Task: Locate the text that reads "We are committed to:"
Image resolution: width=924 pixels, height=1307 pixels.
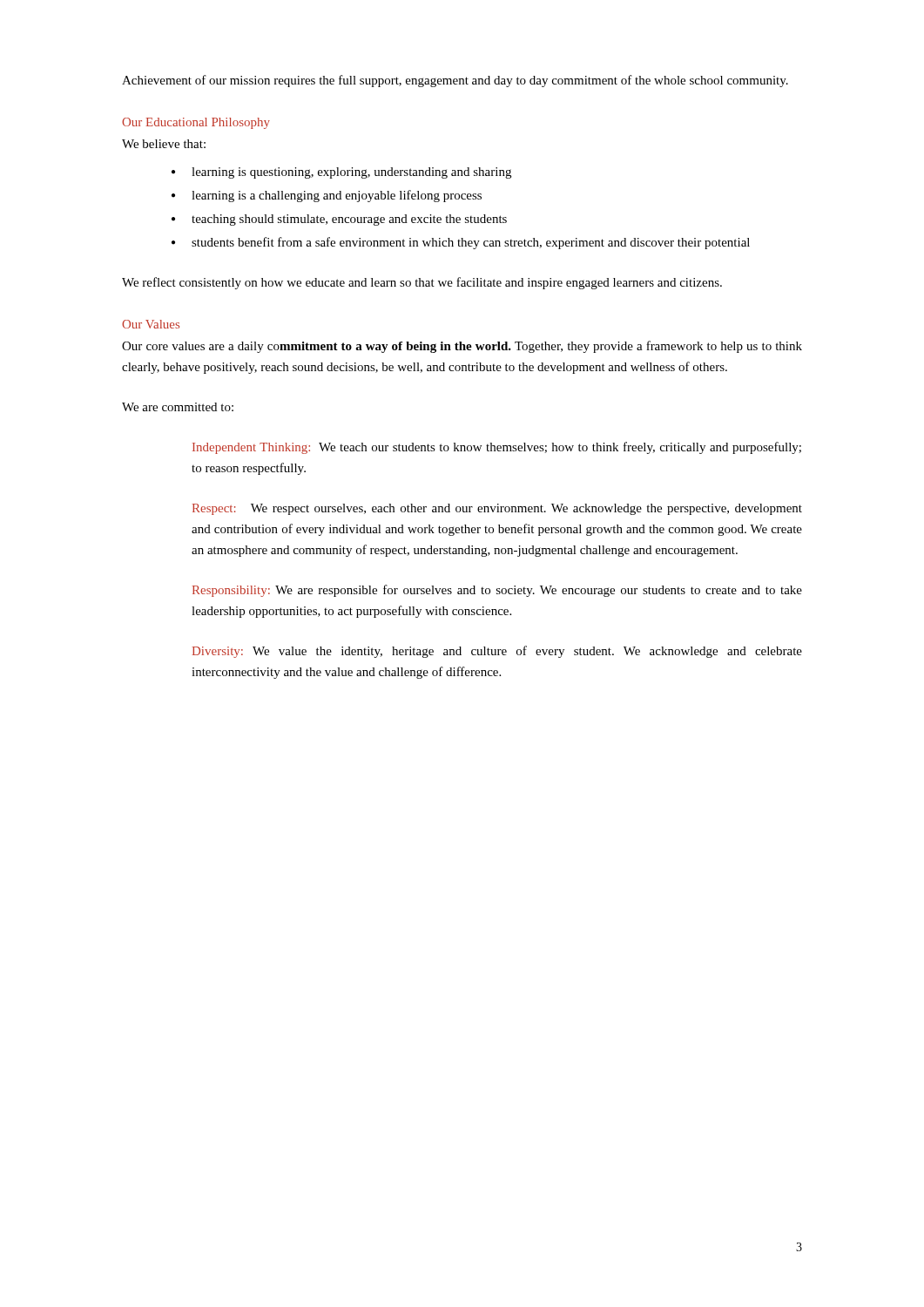Action: click(178, 407)
